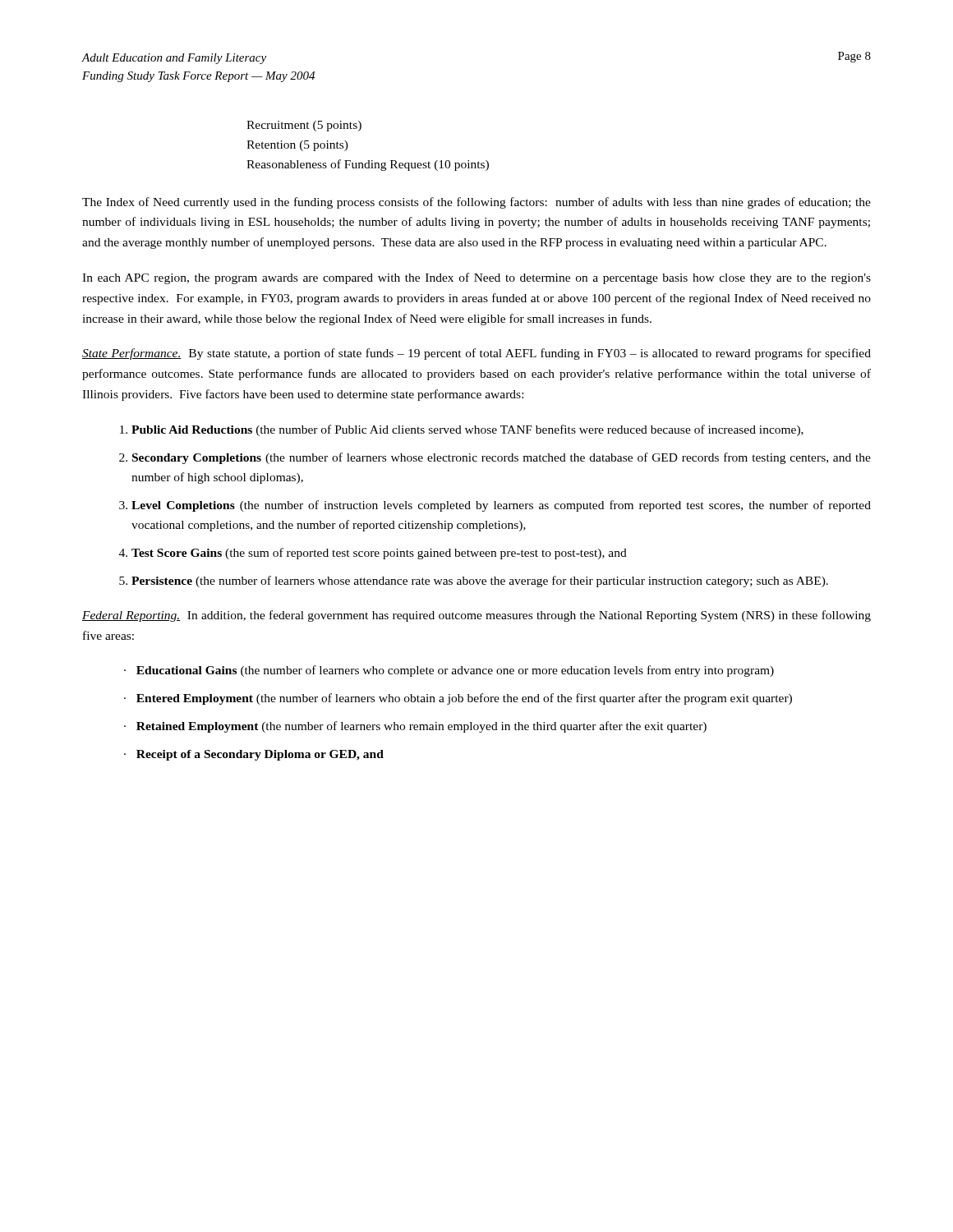Point to the block beginning "The Index of Need currently used in the"
Image resolution: width=953 pixels, height=1232 pixels.
pyautogui.click(x=476, y=222)
